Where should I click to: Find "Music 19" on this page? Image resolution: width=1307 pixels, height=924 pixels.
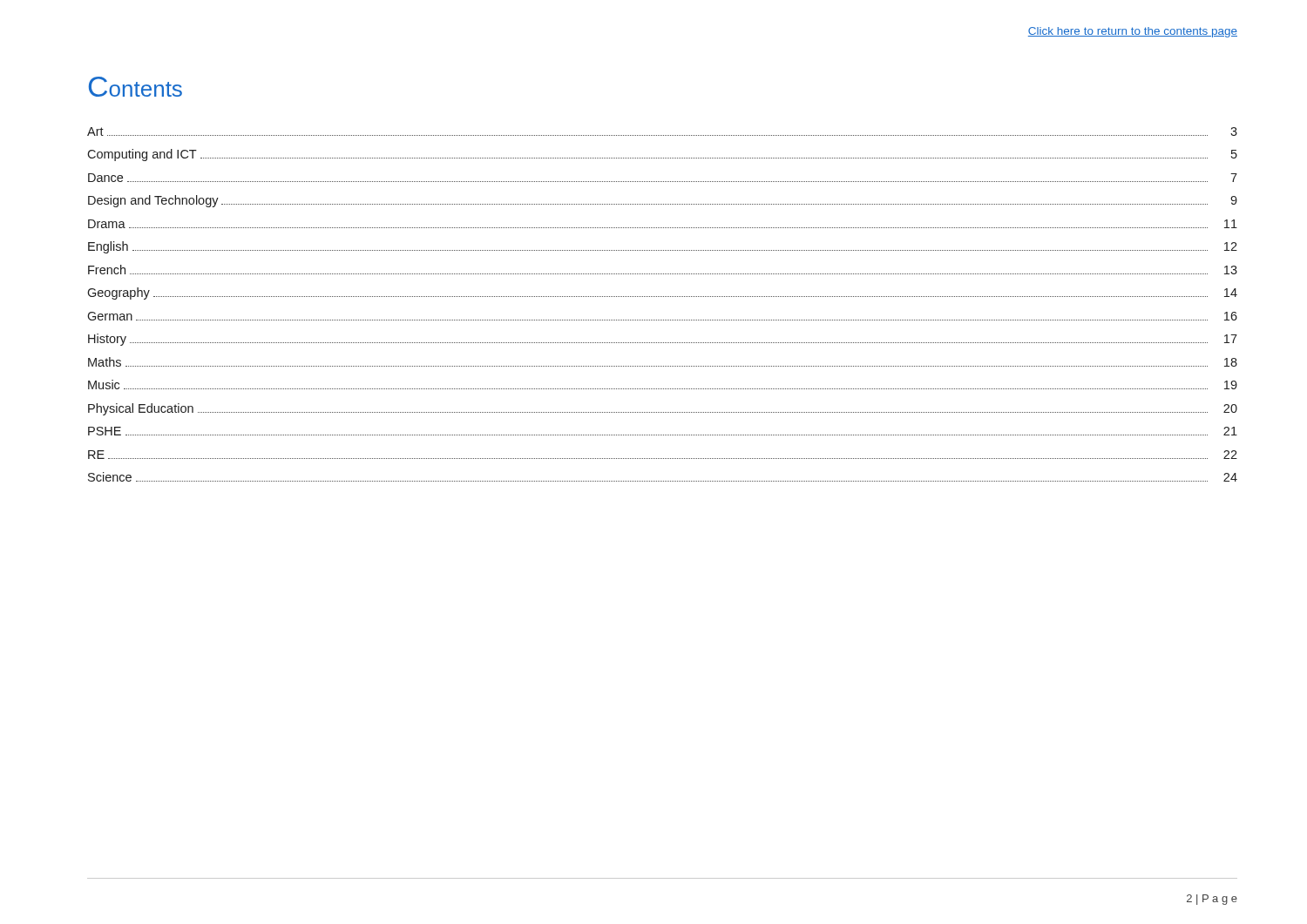[x=662, y=384]
